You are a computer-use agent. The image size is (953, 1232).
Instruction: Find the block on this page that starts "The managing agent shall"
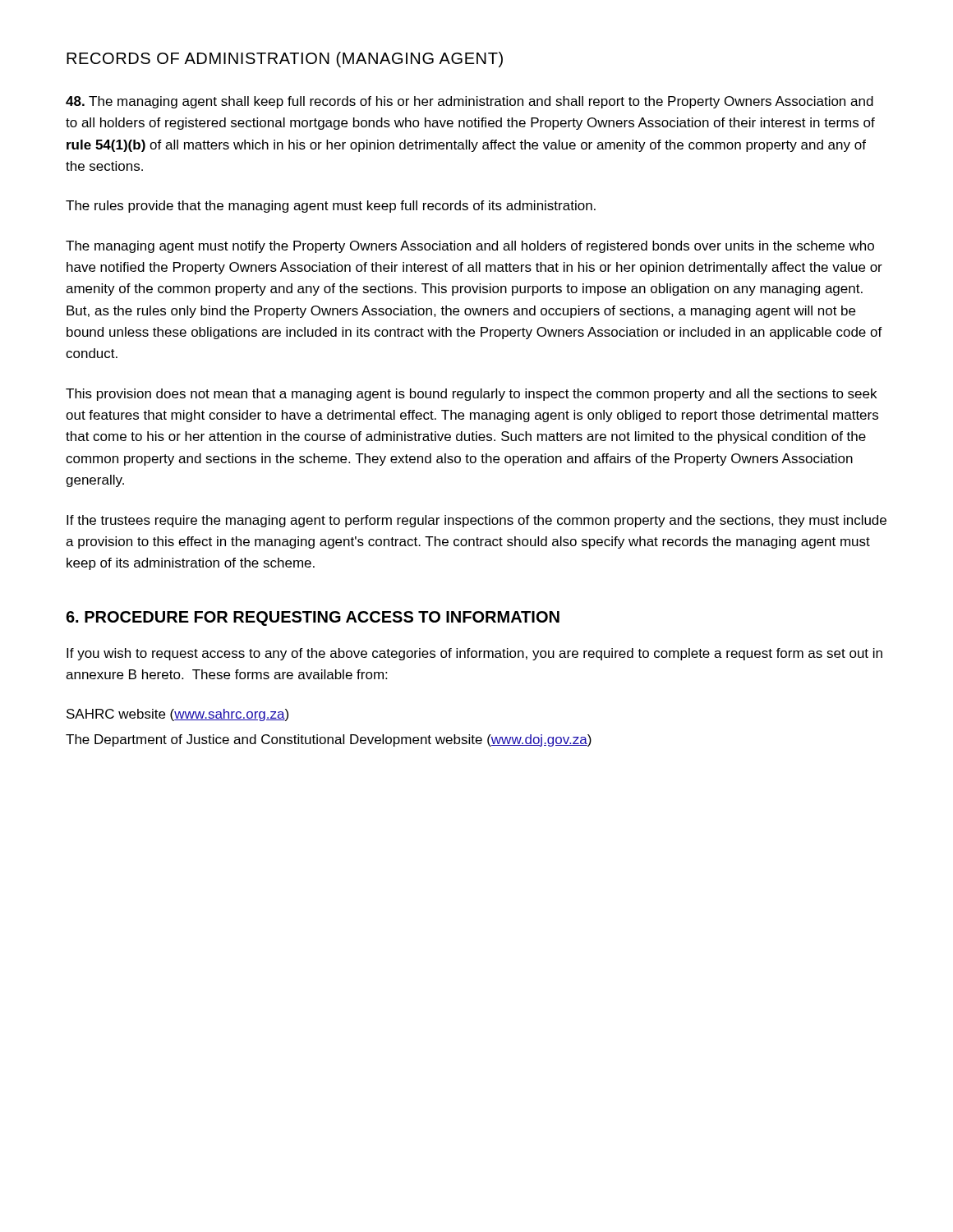[470, 134]
